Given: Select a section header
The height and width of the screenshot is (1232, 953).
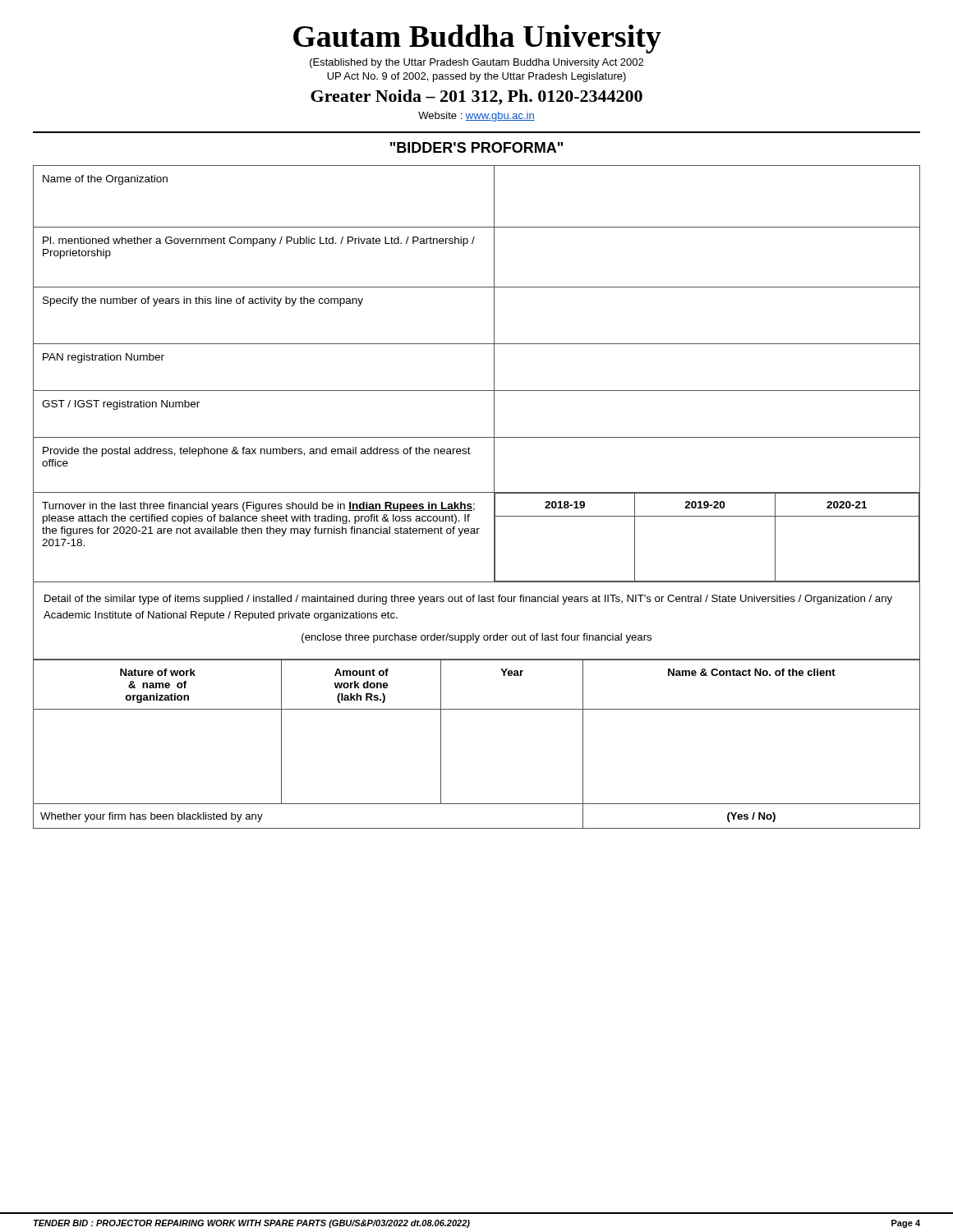Looking at the screenshot, I should coord(476,148).
